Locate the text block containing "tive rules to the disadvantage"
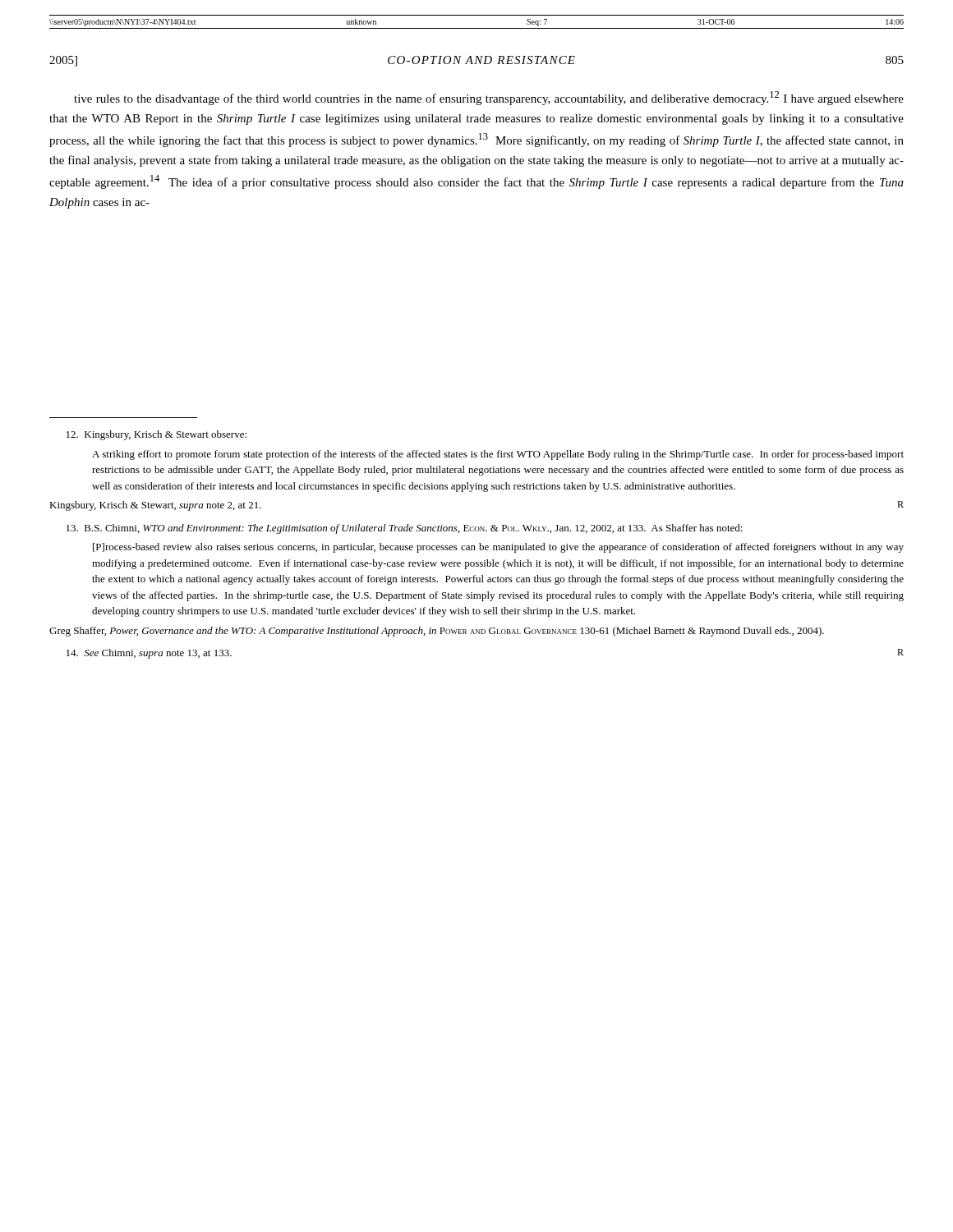 point(476,149)
